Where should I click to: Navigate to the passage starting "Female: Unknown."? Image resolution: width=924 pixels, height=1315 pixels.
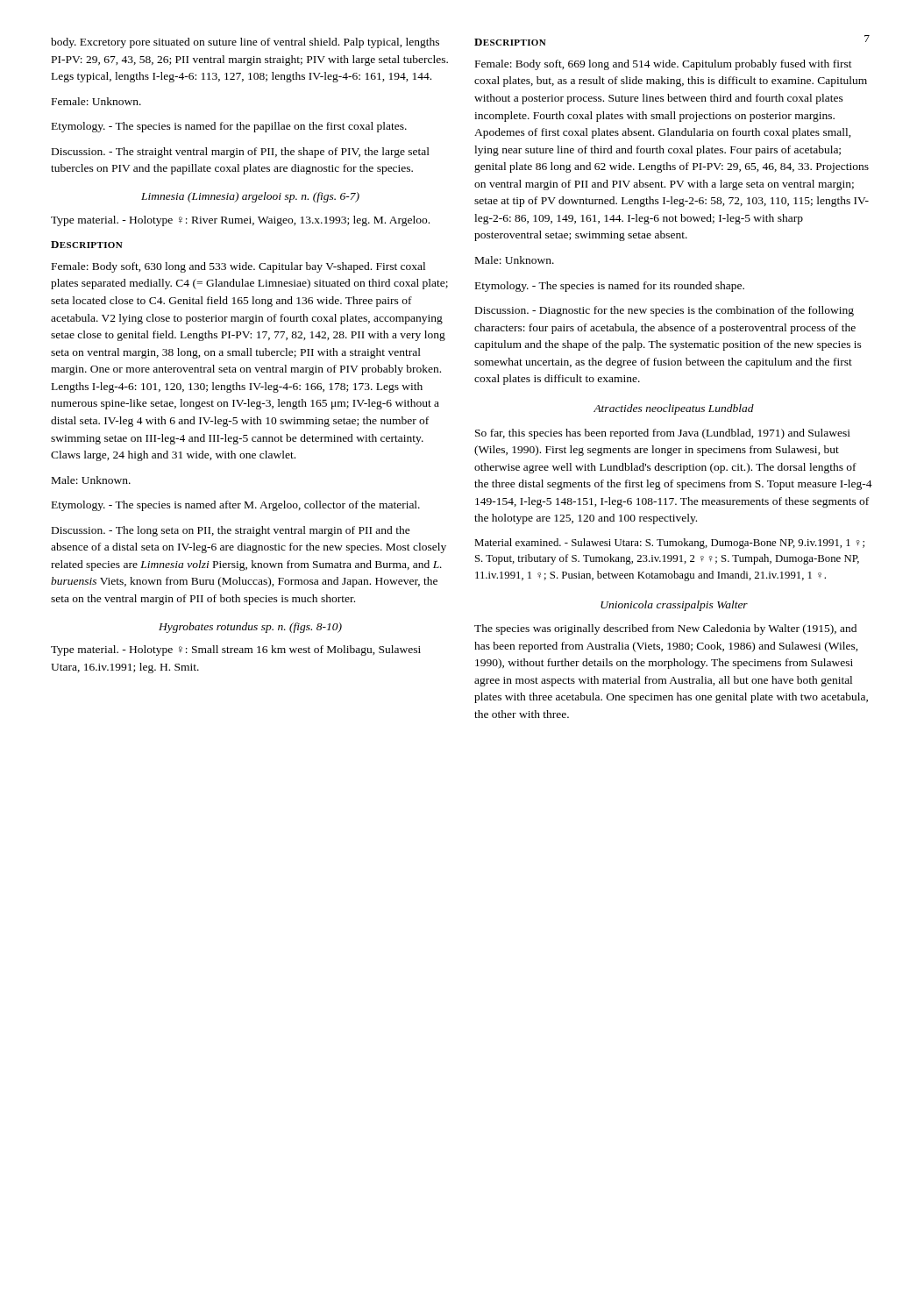[x=96, y=101]
